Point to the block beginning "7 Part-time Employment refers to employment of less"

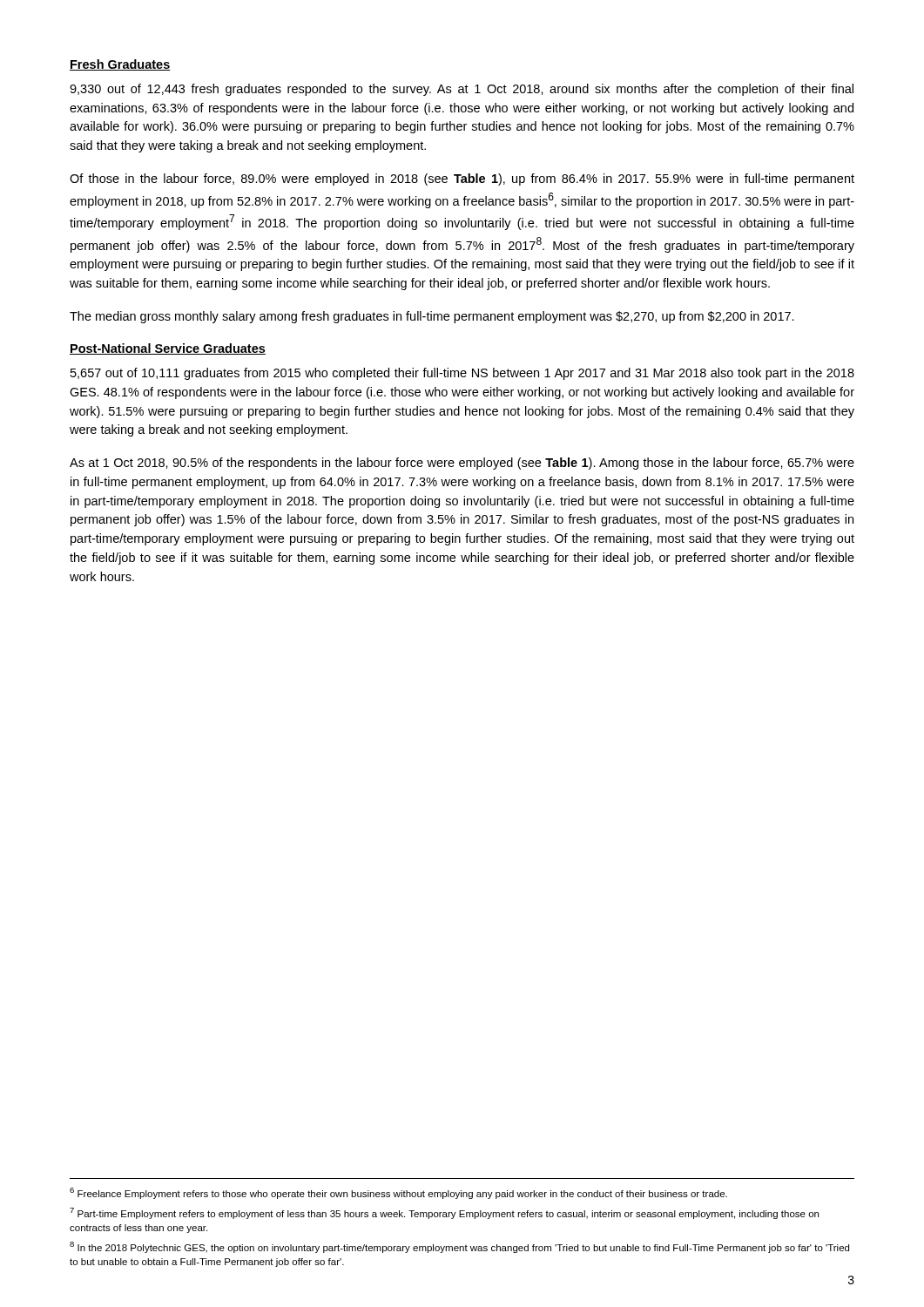(x=445, y=1219)
